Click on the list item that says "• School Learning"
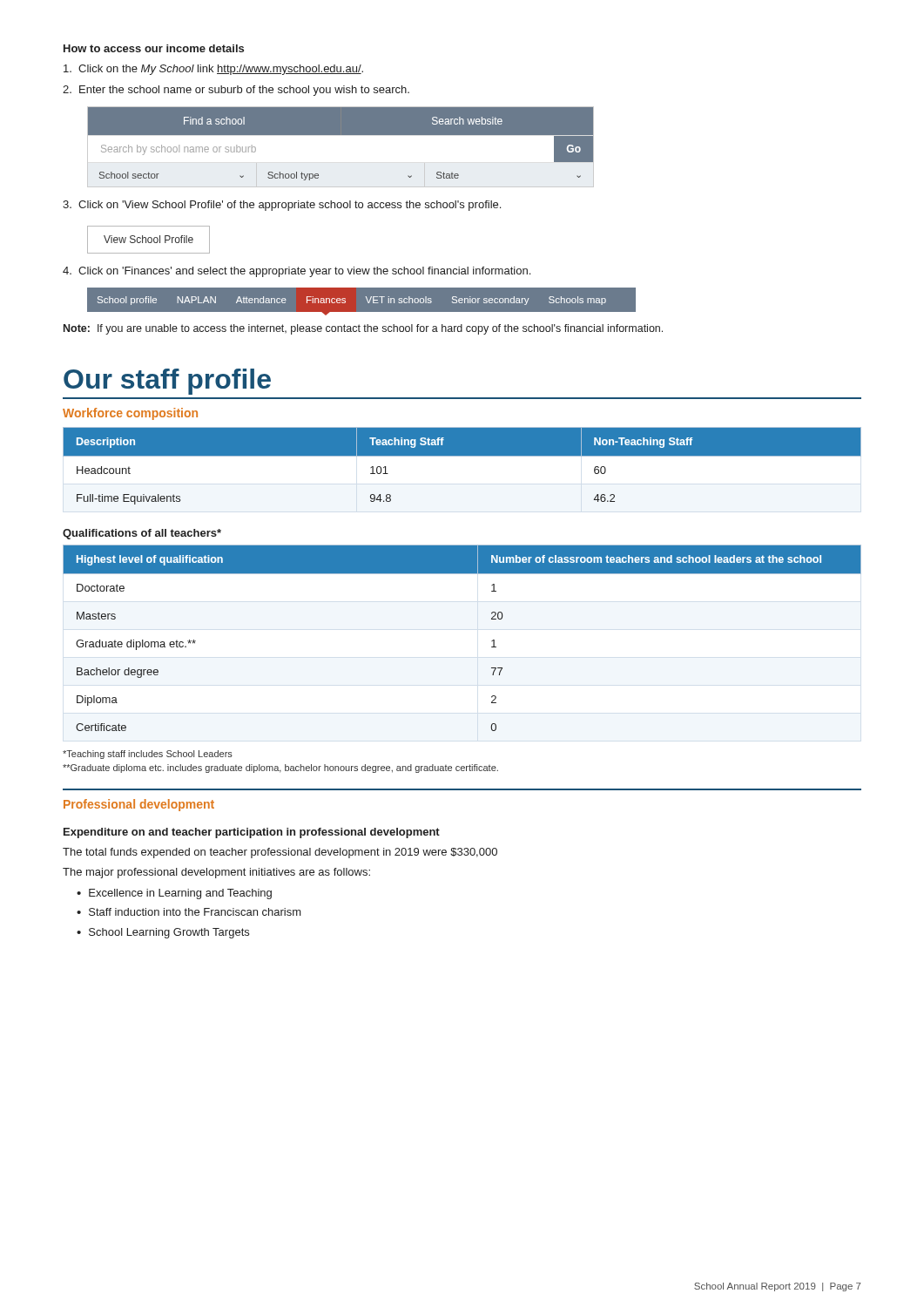The image size is (924, 1307). point(163,932)
